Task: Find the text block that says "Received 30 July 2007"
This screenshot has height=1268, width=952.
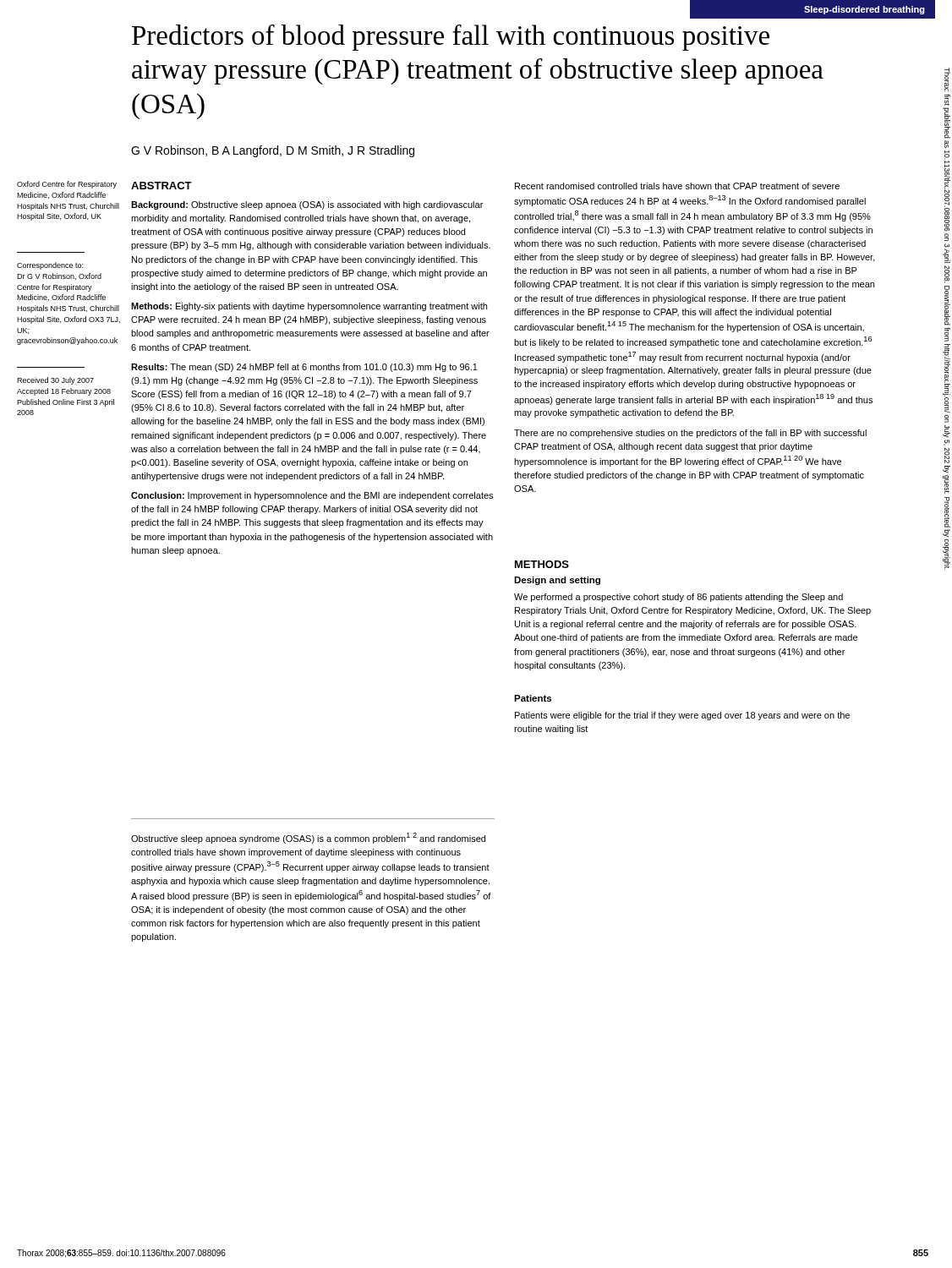Action: pyautogui.click(x=66, y=397)
